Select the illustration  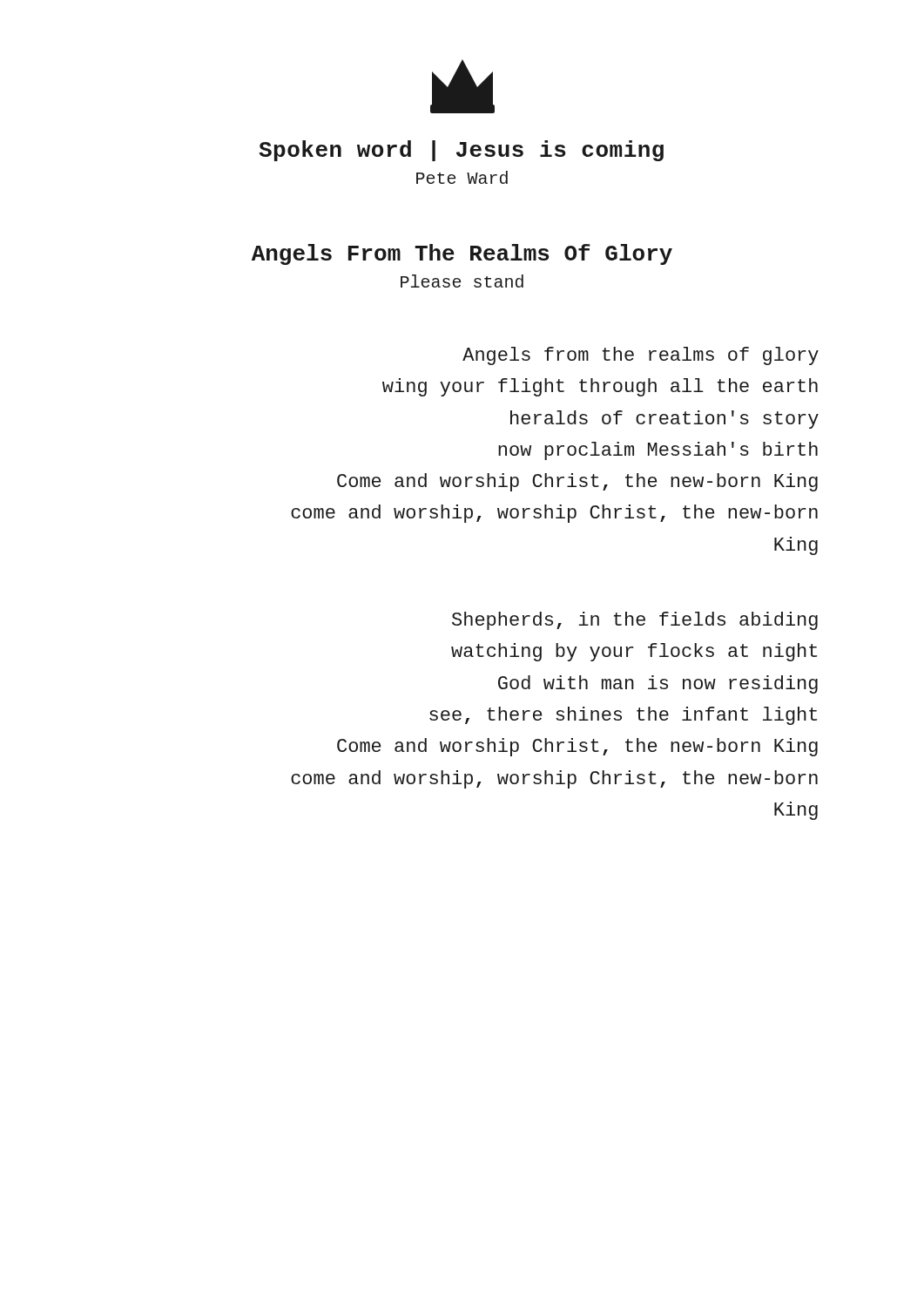[462, 87]
